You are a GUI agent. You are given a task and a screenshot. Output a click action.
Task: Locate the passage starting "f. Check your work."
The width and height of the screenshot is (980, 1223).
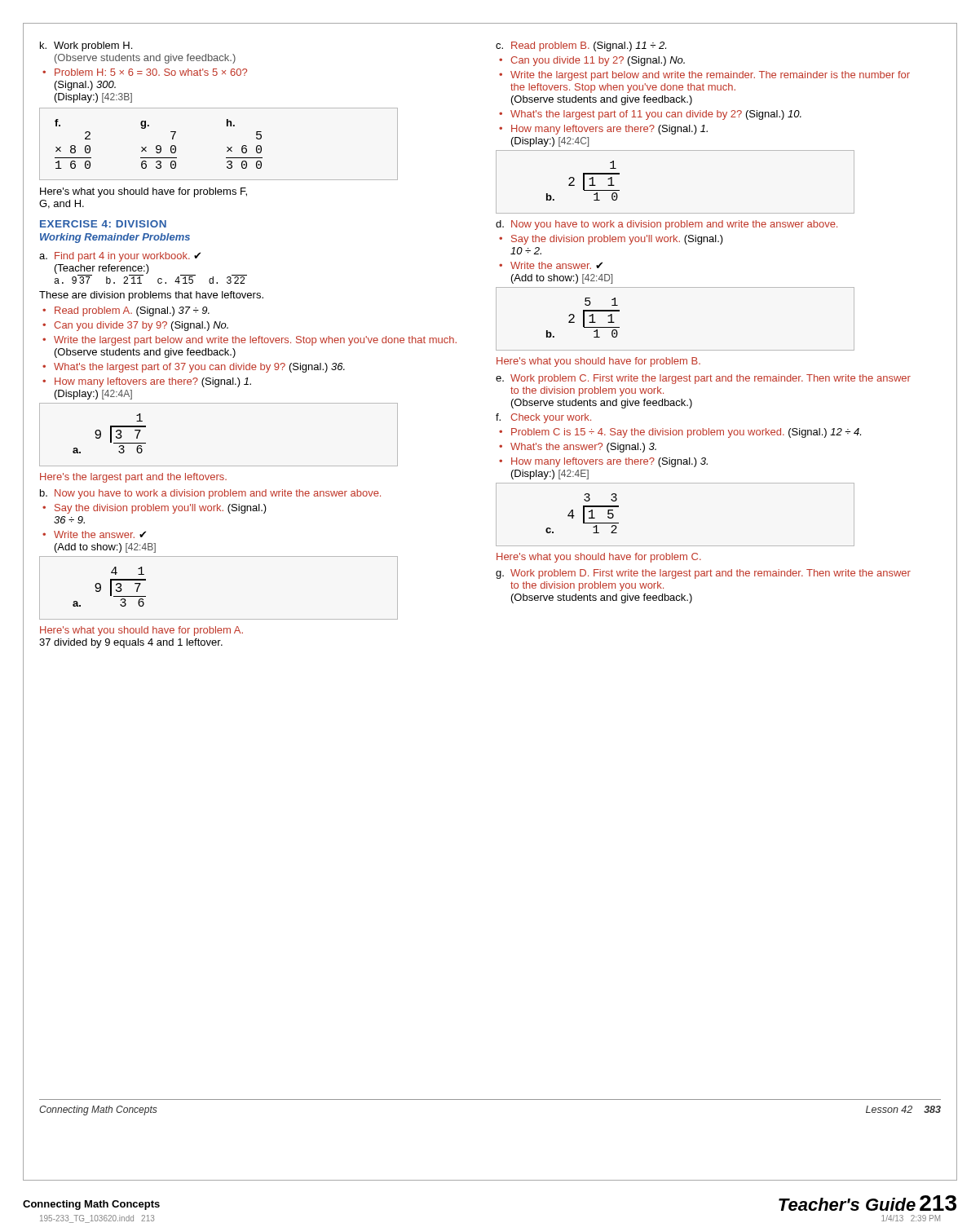tap(544, 417)
